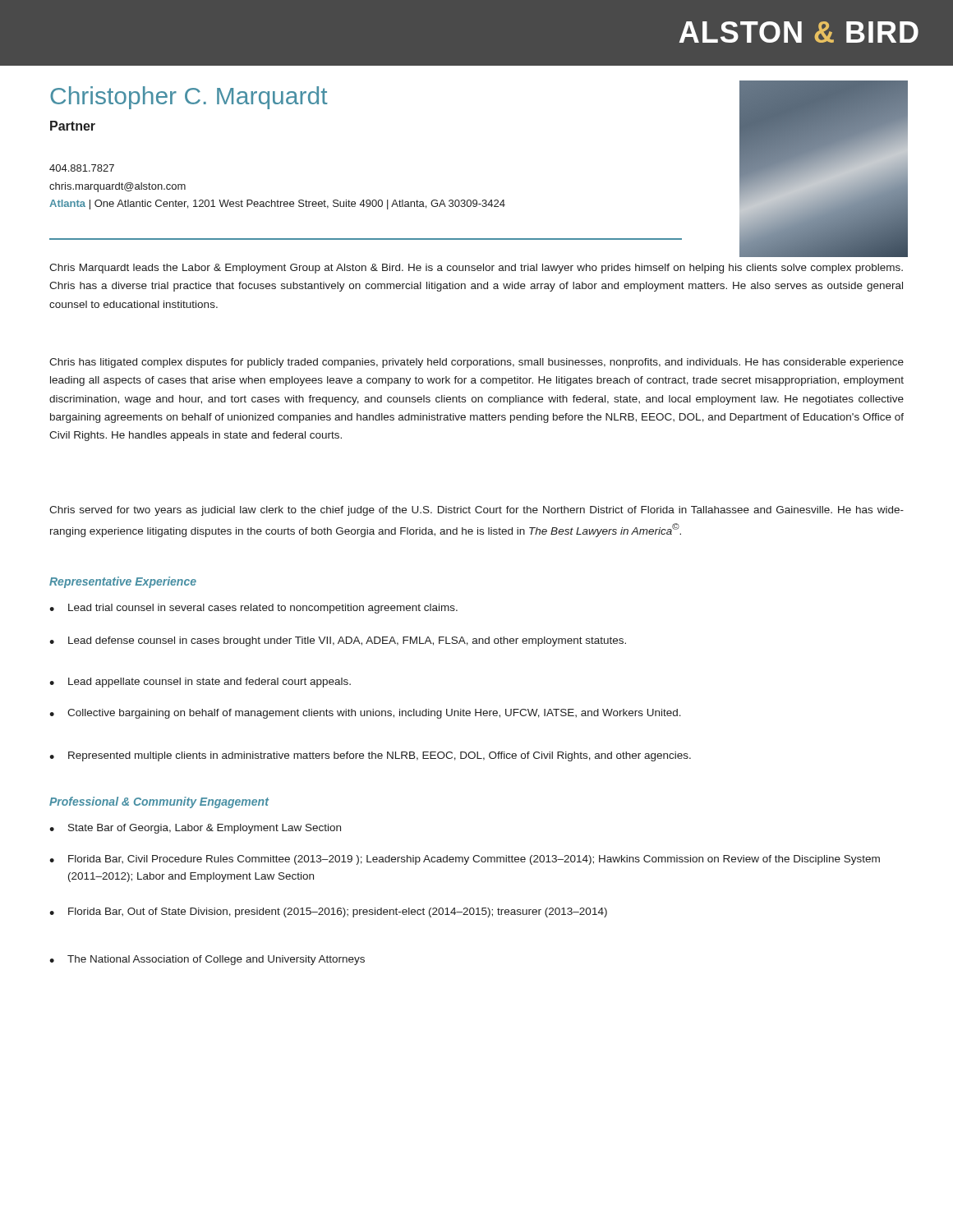The image size is (953, 1232).
Task: Click on the passage starting "881.7827 chris.marquardt@alston.com Atlanta |"
Action: (82, 168)
